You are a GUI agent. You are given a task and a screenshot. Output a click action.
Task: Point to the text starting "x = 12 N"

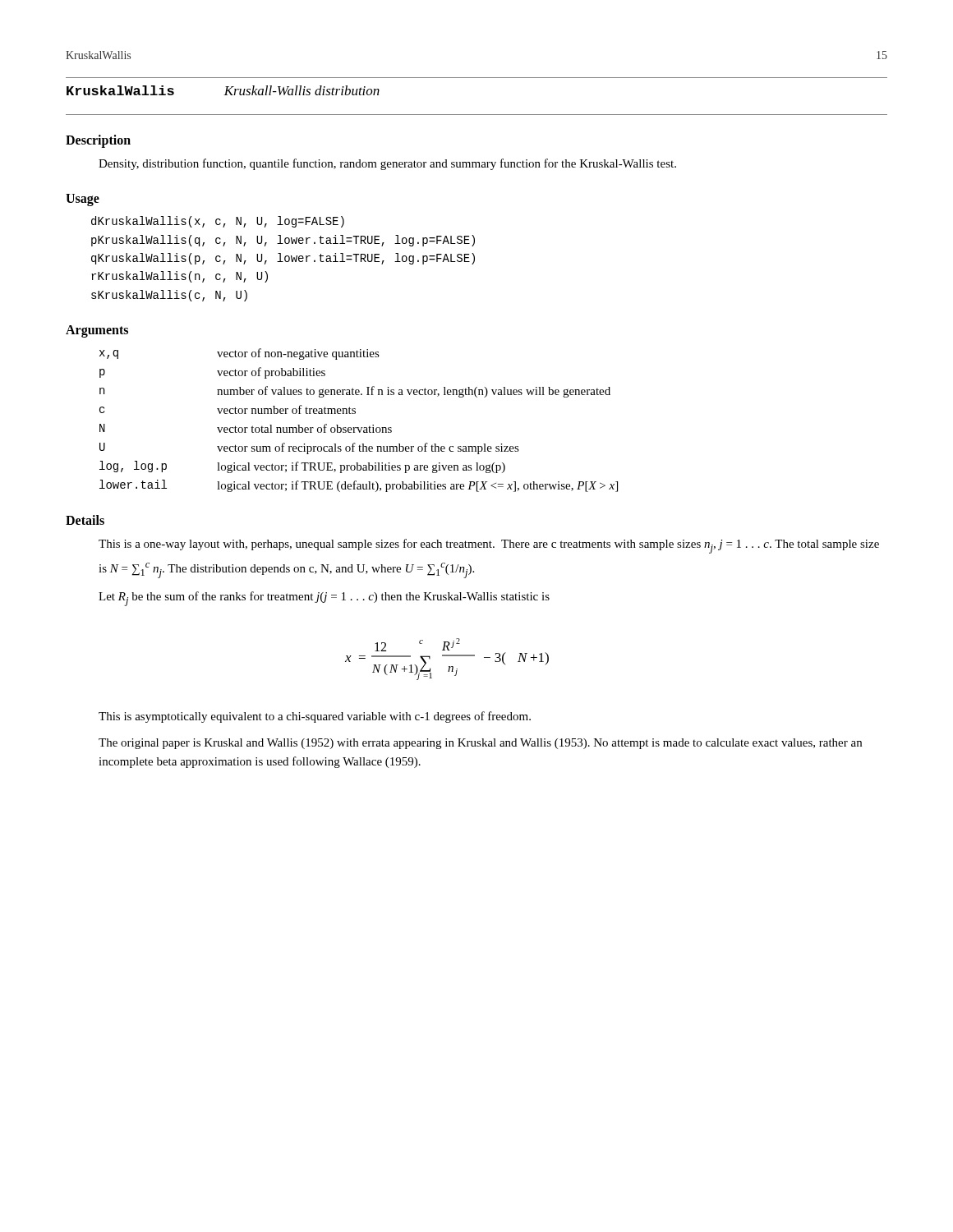point(476,658)
